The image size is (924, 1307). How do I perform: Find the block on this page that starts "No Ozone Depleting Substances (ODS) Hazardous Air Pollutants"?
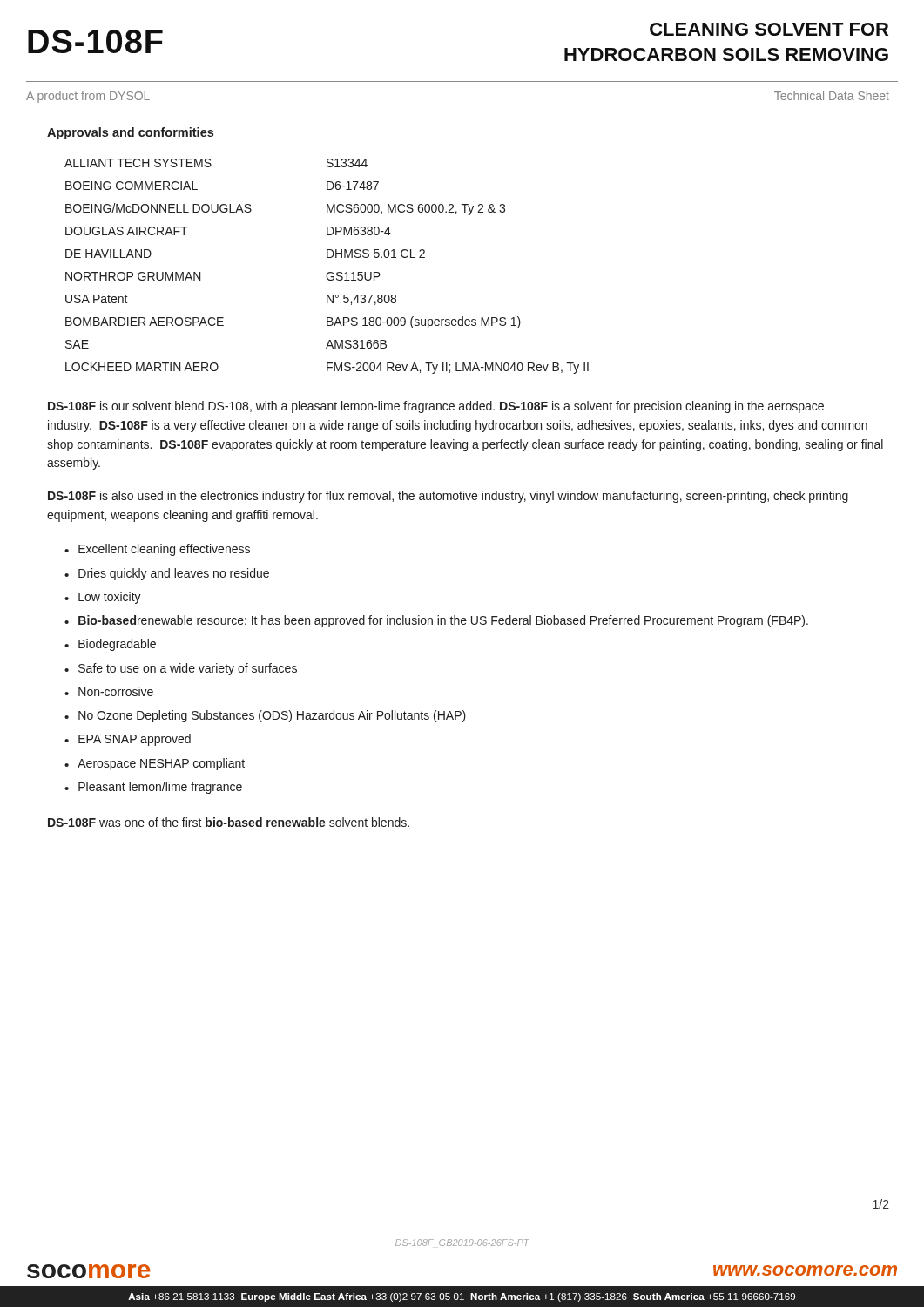pyautogui.click(x=272, y=715)
